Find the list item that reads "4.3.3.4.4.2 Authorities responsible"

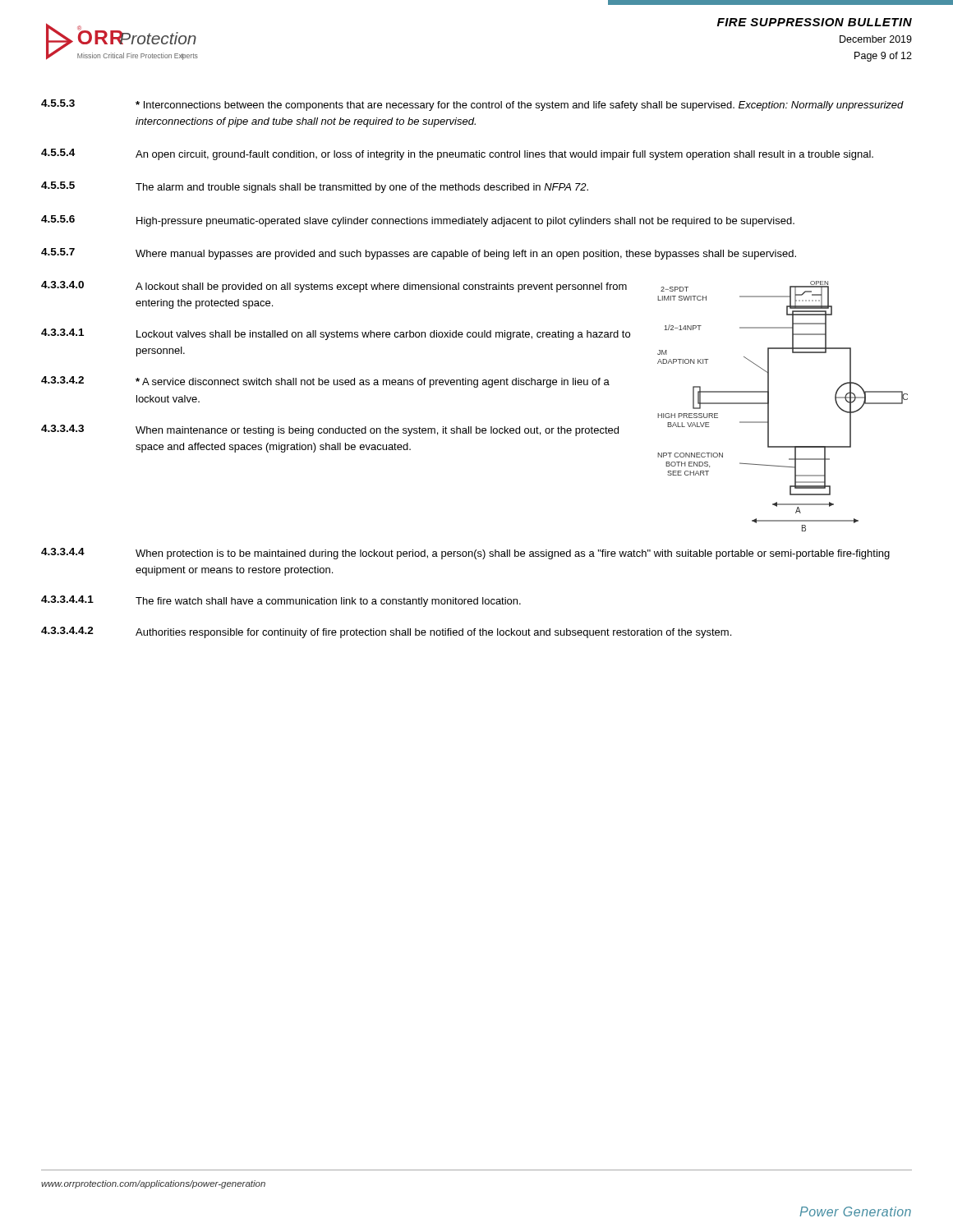(476, 633)
